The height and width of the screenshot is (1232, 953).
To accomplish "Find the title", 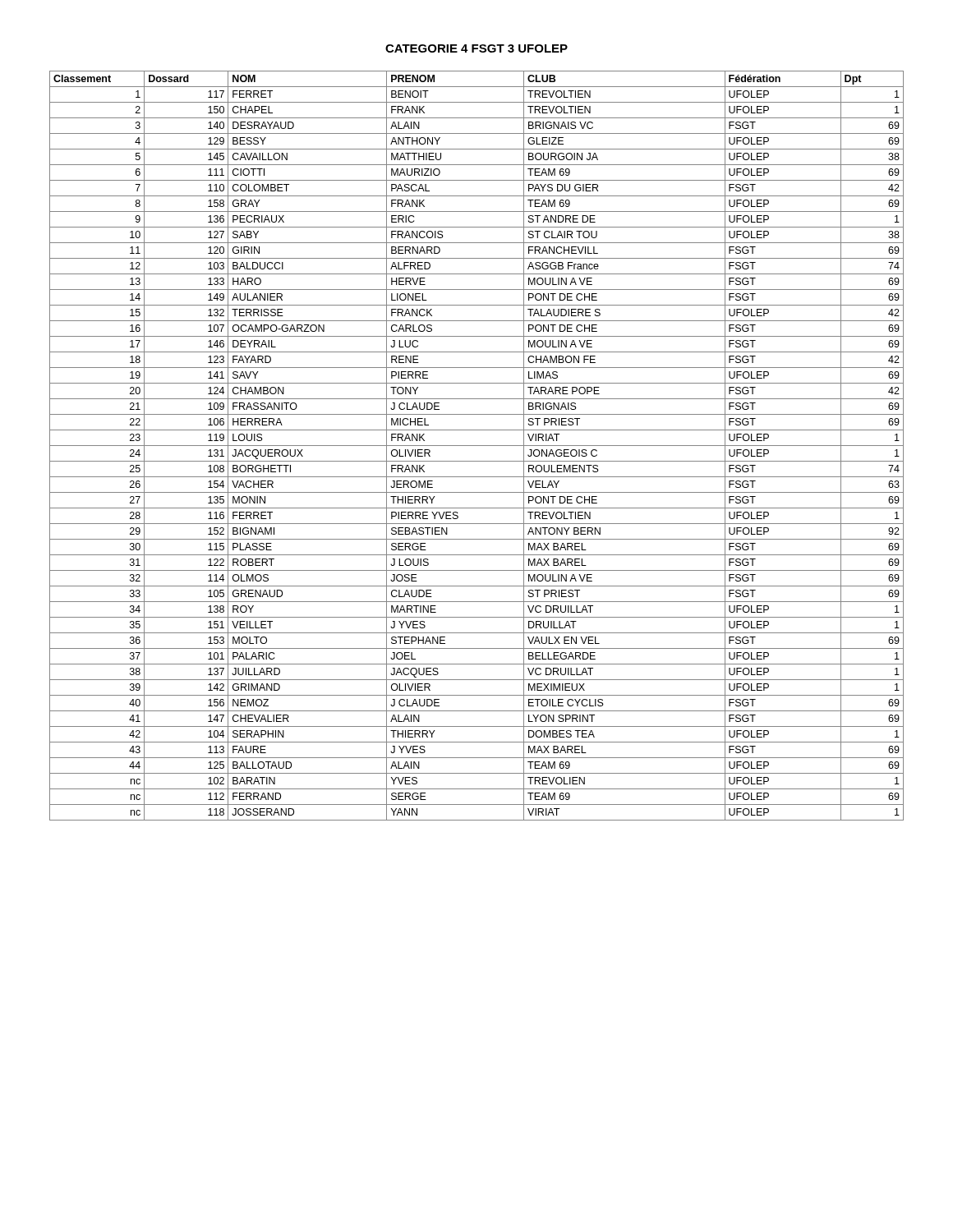I will pos(476,48).
